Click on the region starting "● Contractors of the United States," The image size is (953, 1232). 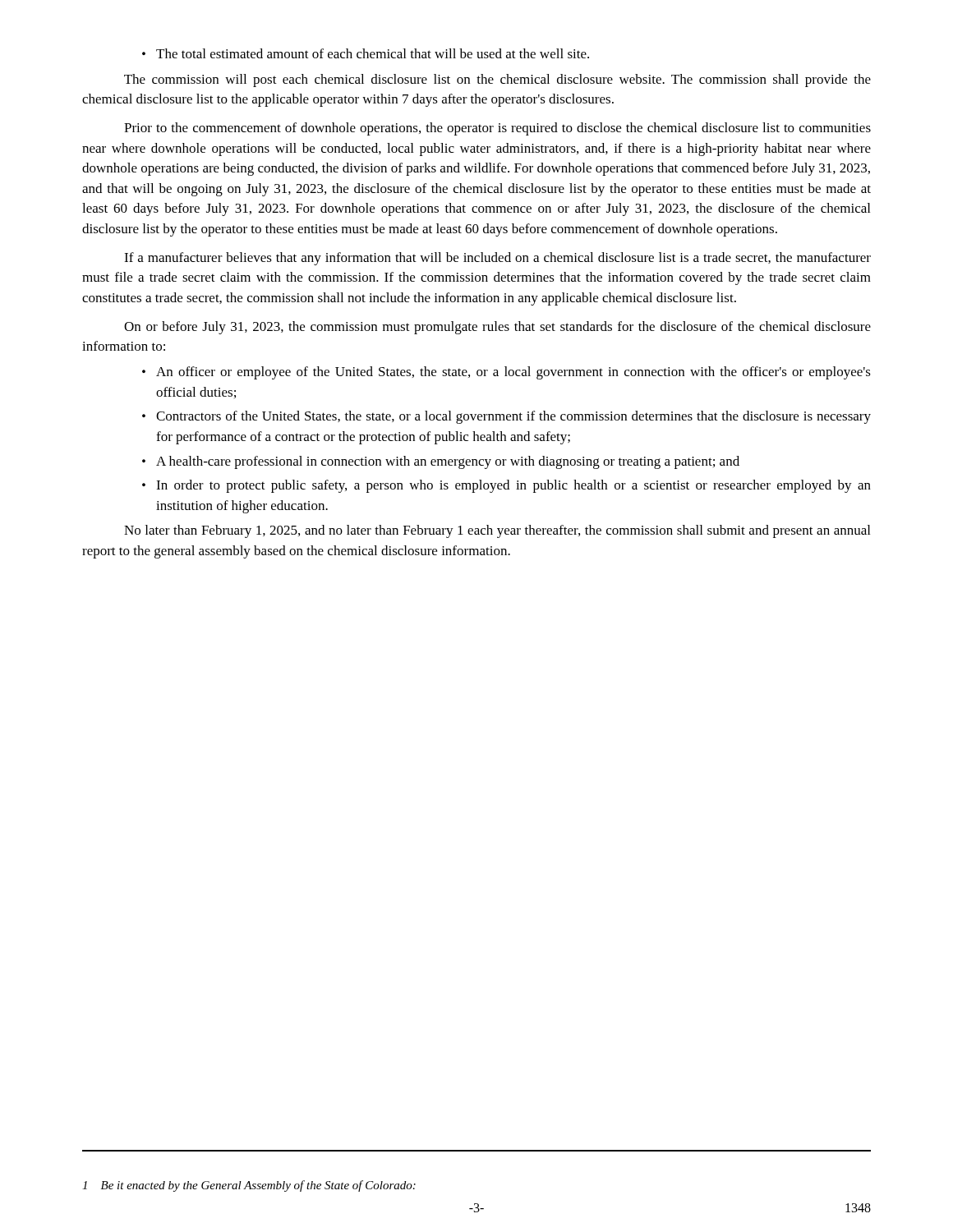click(476, 427)
